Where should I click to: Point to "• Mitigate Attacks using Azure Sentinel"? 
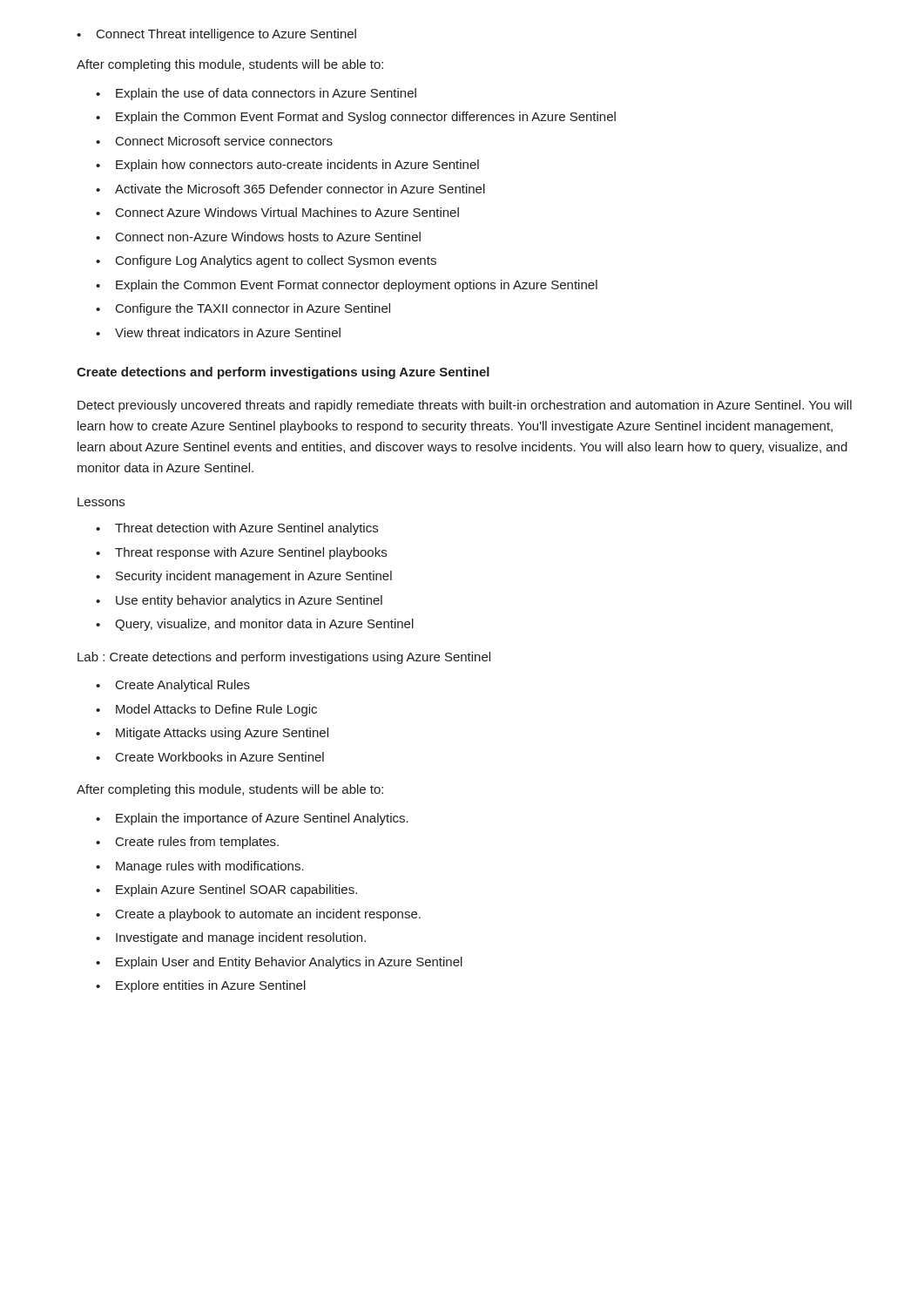pos(212,734)
